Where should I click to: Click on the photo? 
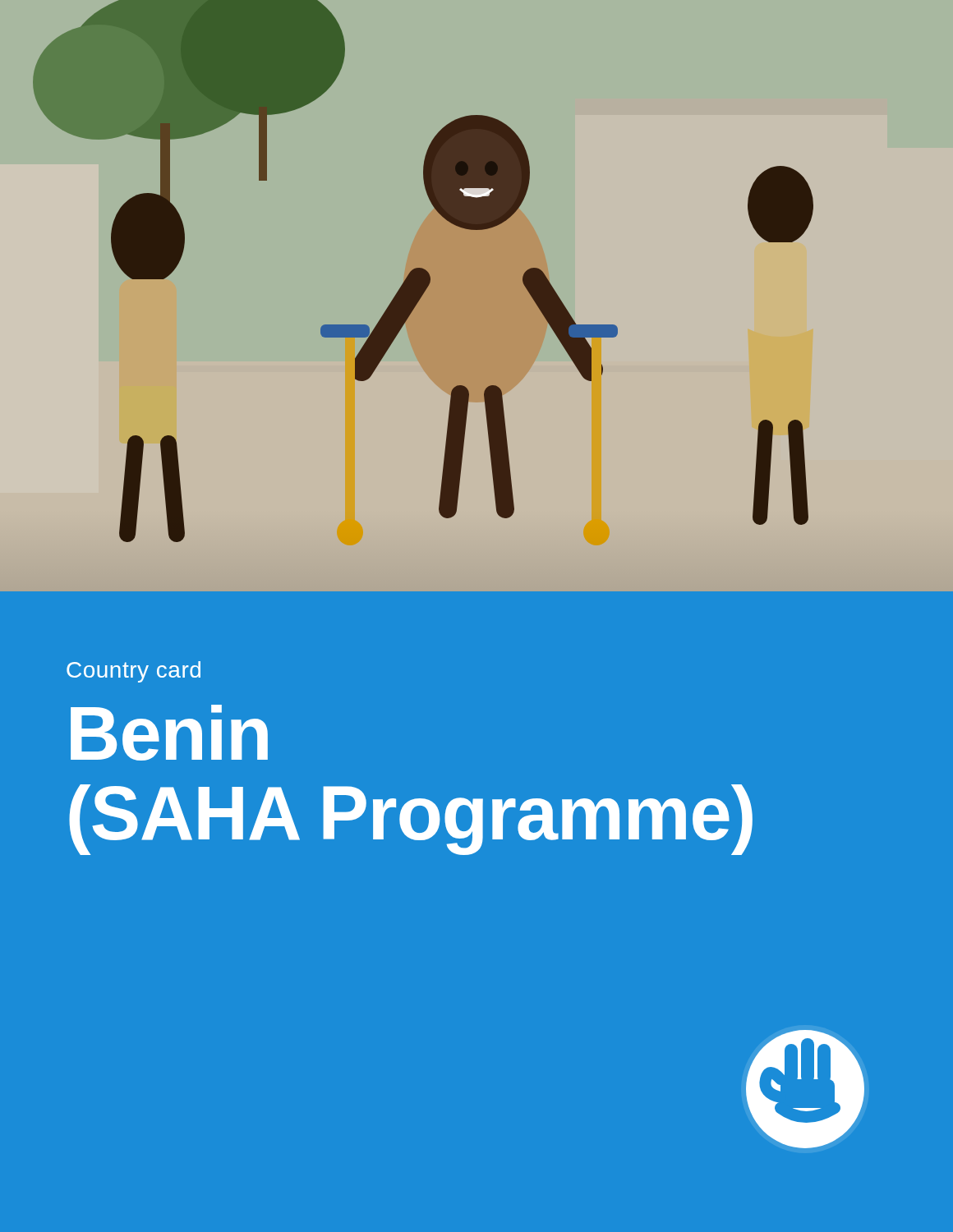pos(476,296)
